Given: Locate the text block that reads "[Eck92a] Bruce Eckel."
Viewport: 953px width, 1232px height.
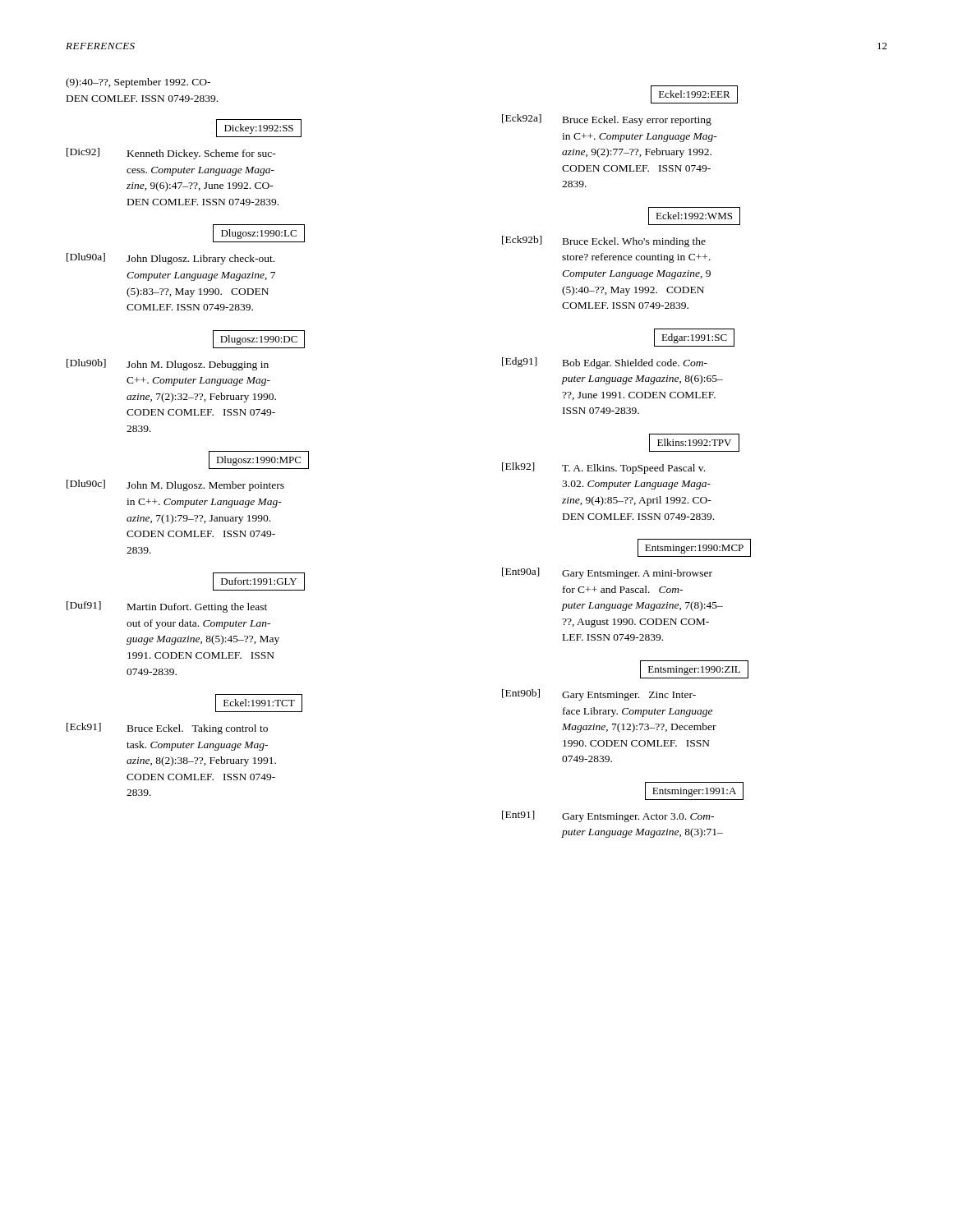Looking at the screenshot, I should click(x=694, y=152).
